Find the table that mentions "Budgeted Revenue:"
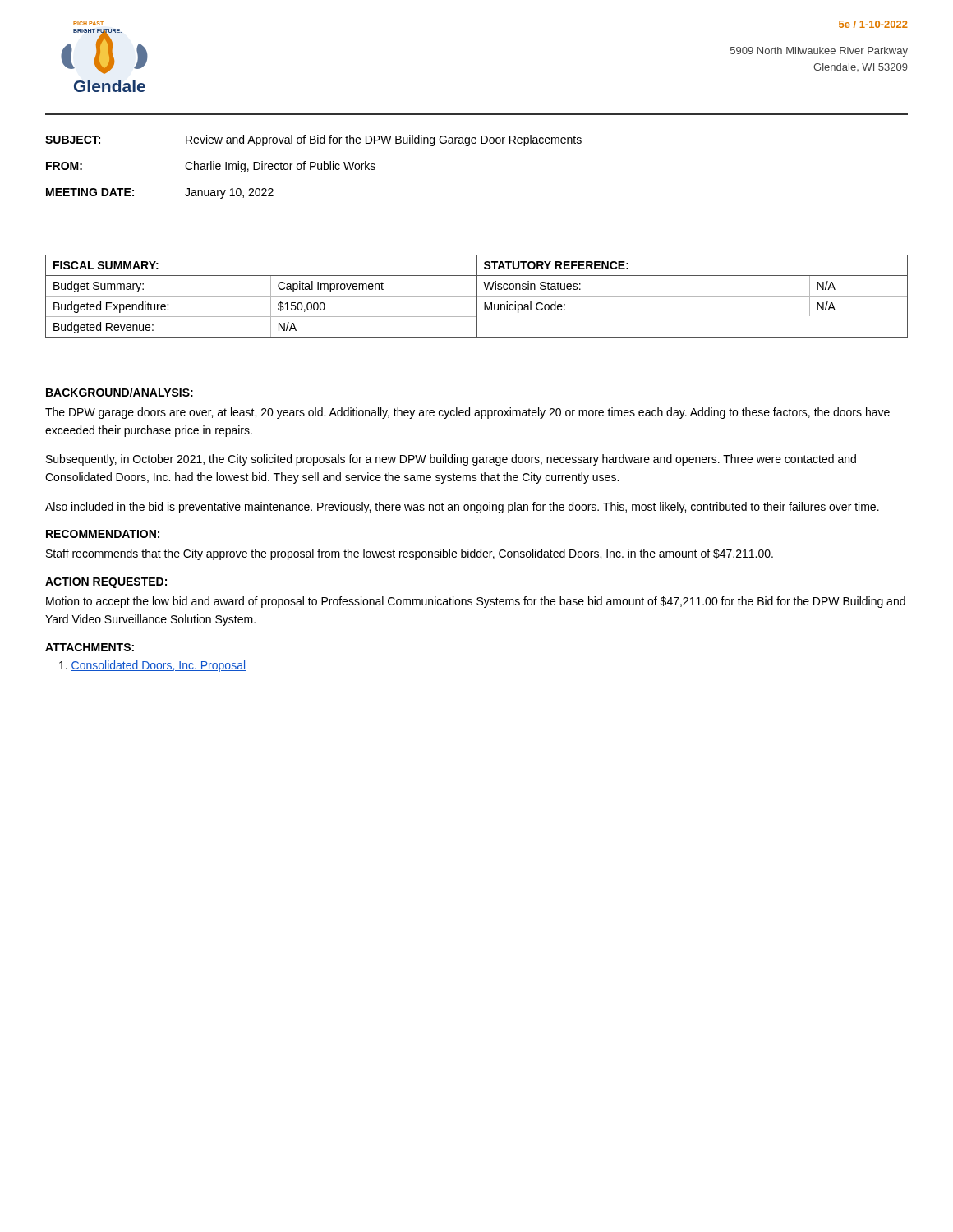Viewport: 953px width, 1232px height. point(476,296)
